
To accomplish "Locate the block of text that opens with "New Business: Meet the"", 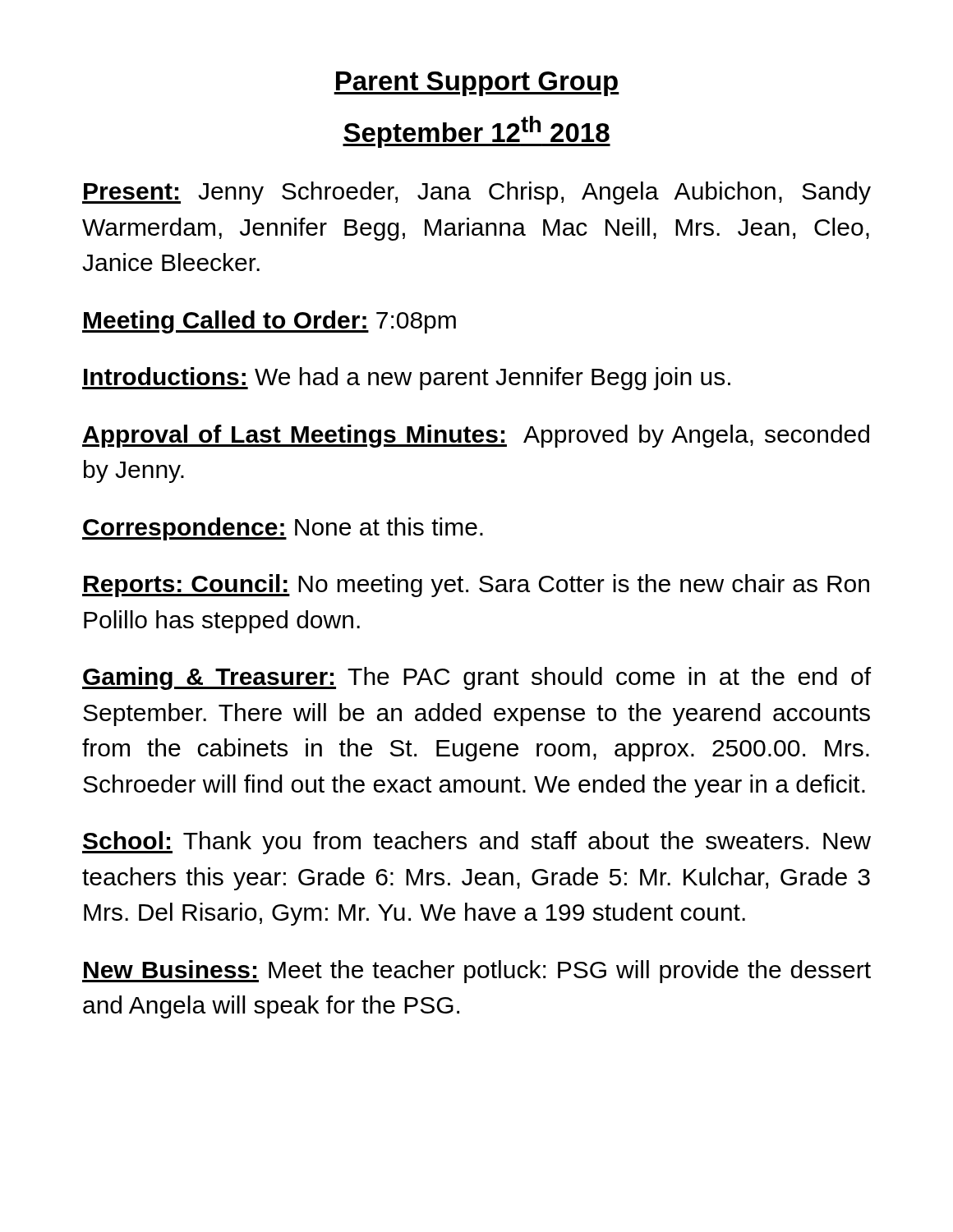I will click(476, 987).
